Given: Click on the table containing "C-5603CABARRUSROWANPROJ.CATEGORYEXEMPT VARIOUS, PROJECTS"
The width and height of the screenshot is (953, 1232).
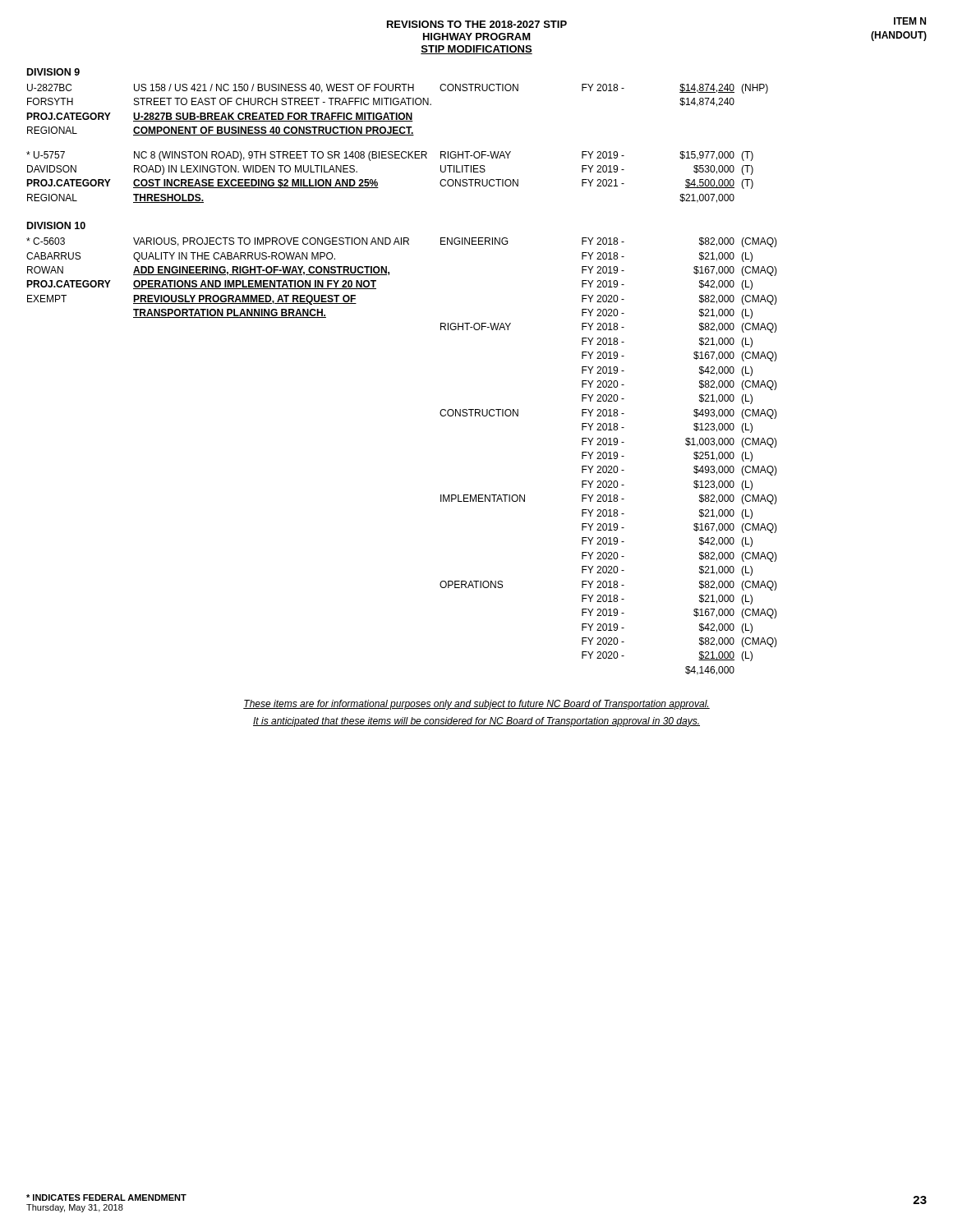Looking at the screenshot, I should [x=476, y=456].
